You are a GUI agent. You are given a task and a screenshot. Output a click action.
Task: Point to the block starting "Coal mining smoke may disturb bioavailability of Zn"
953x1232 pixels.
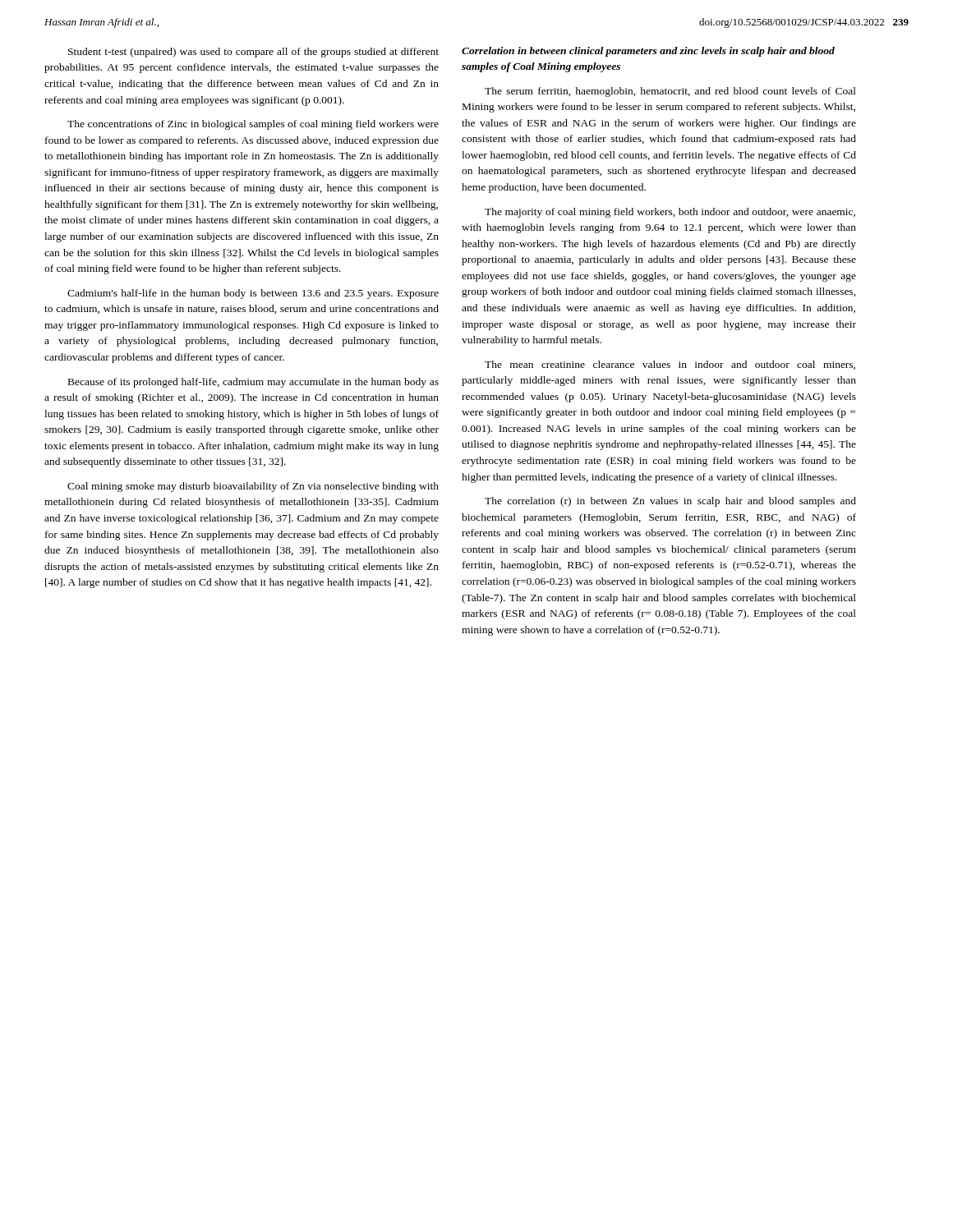coord(242,534)
